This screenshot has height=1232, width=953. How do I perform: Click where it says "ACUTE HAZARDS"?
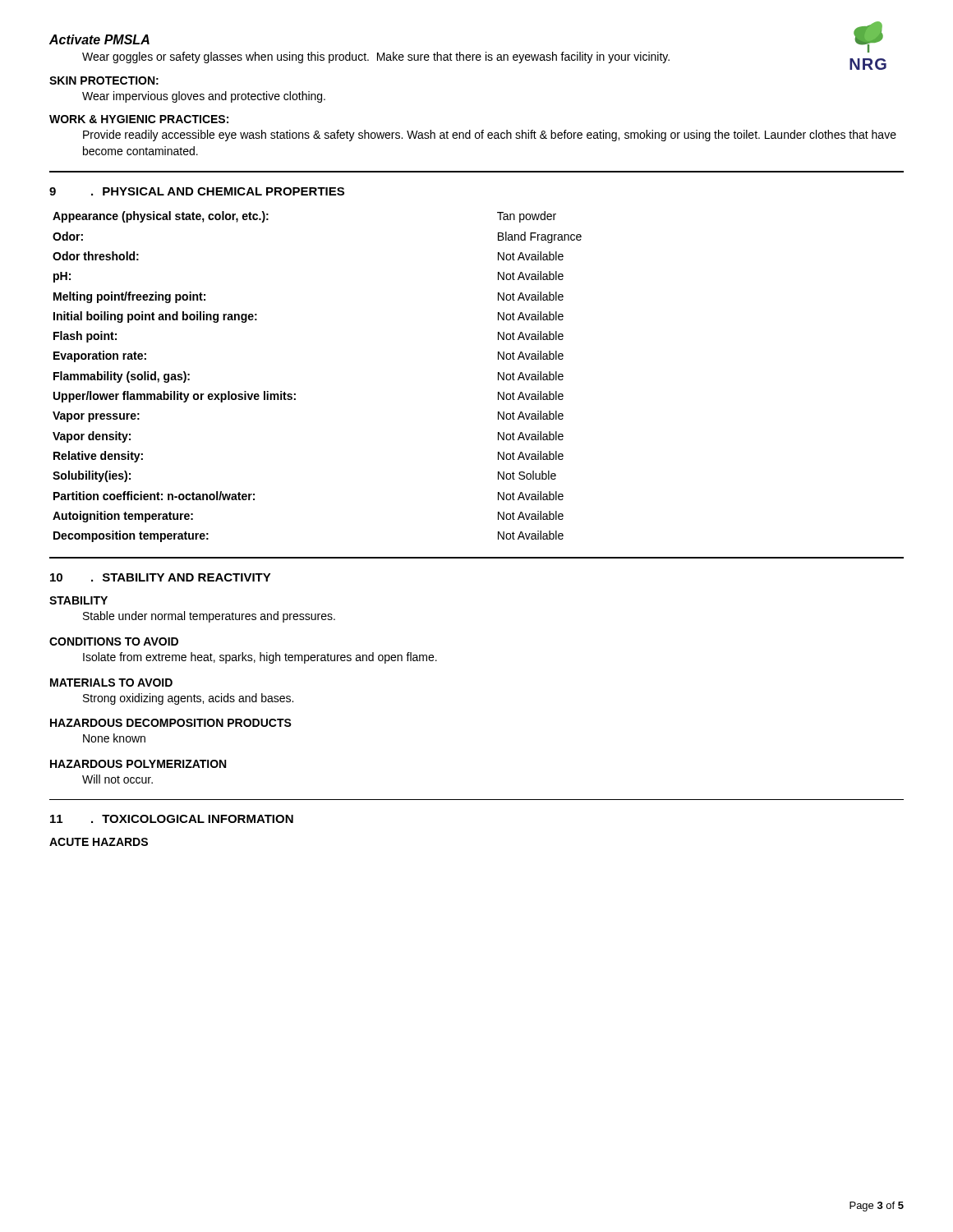point(99,842)
